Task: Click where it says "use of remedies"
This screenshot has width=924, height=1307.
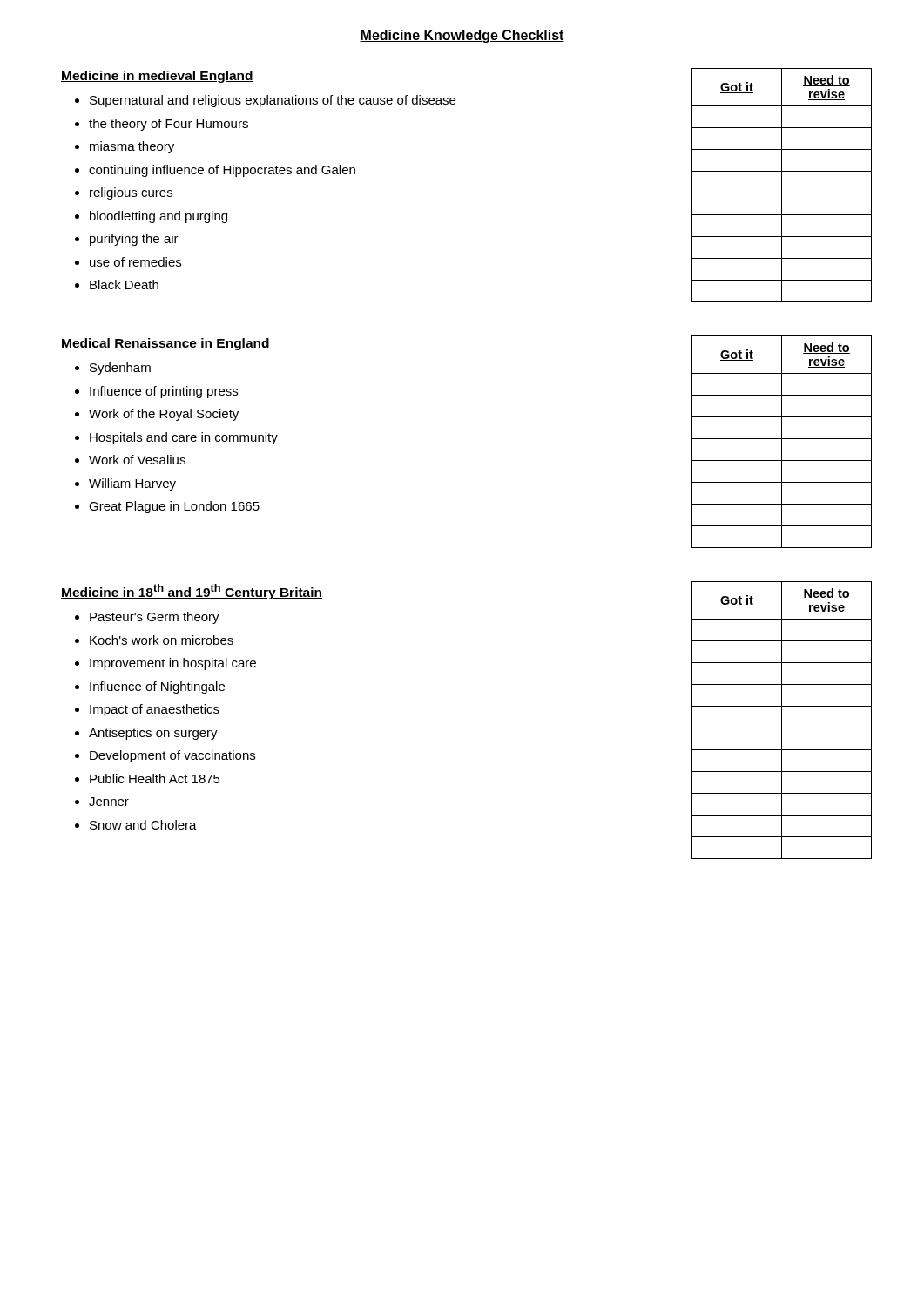Action: pyautogui.click(x=135, y=261)
